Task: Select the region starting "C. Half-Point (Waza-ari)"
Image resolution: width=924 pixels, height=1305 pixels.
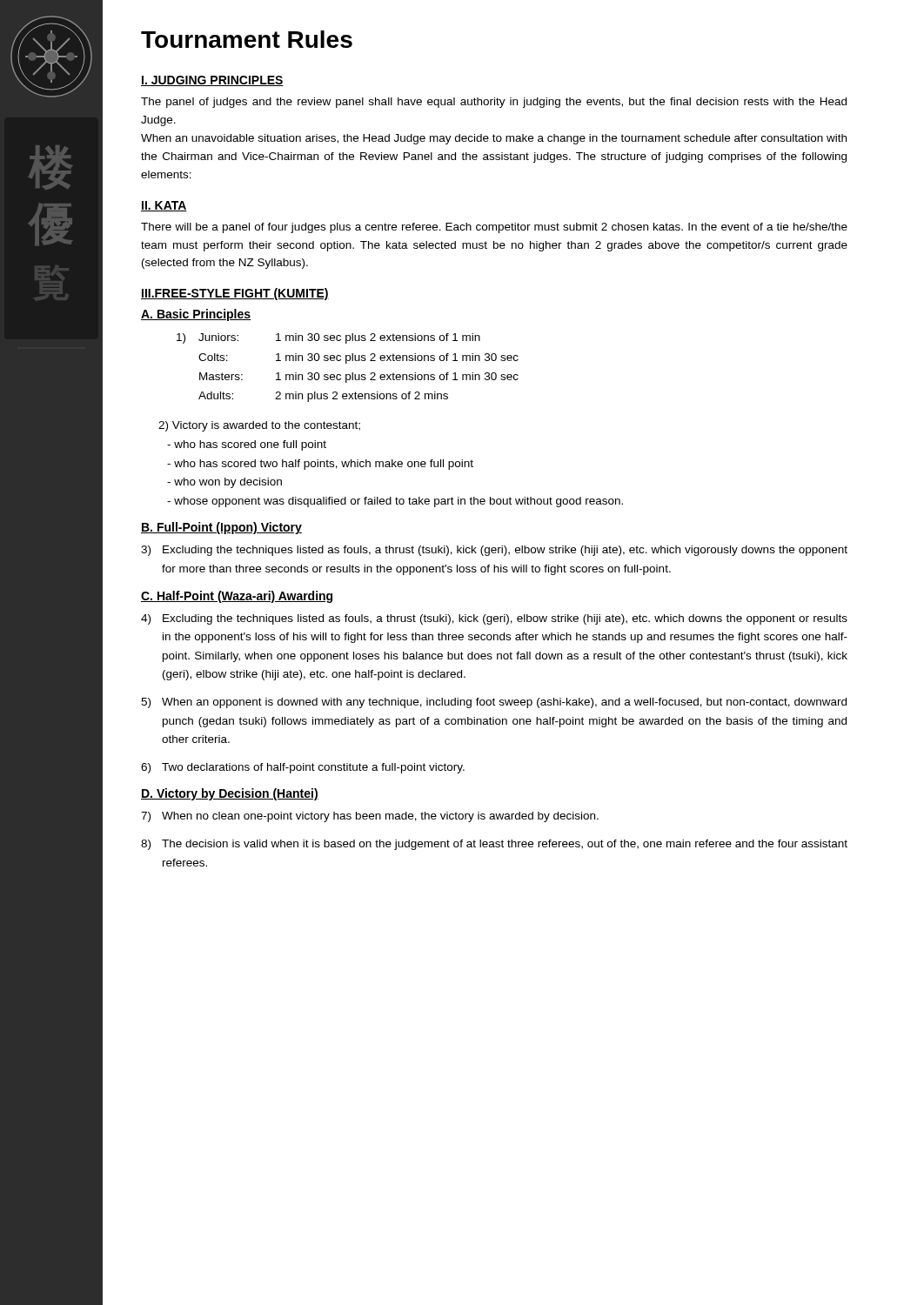Action: point(237,596)
